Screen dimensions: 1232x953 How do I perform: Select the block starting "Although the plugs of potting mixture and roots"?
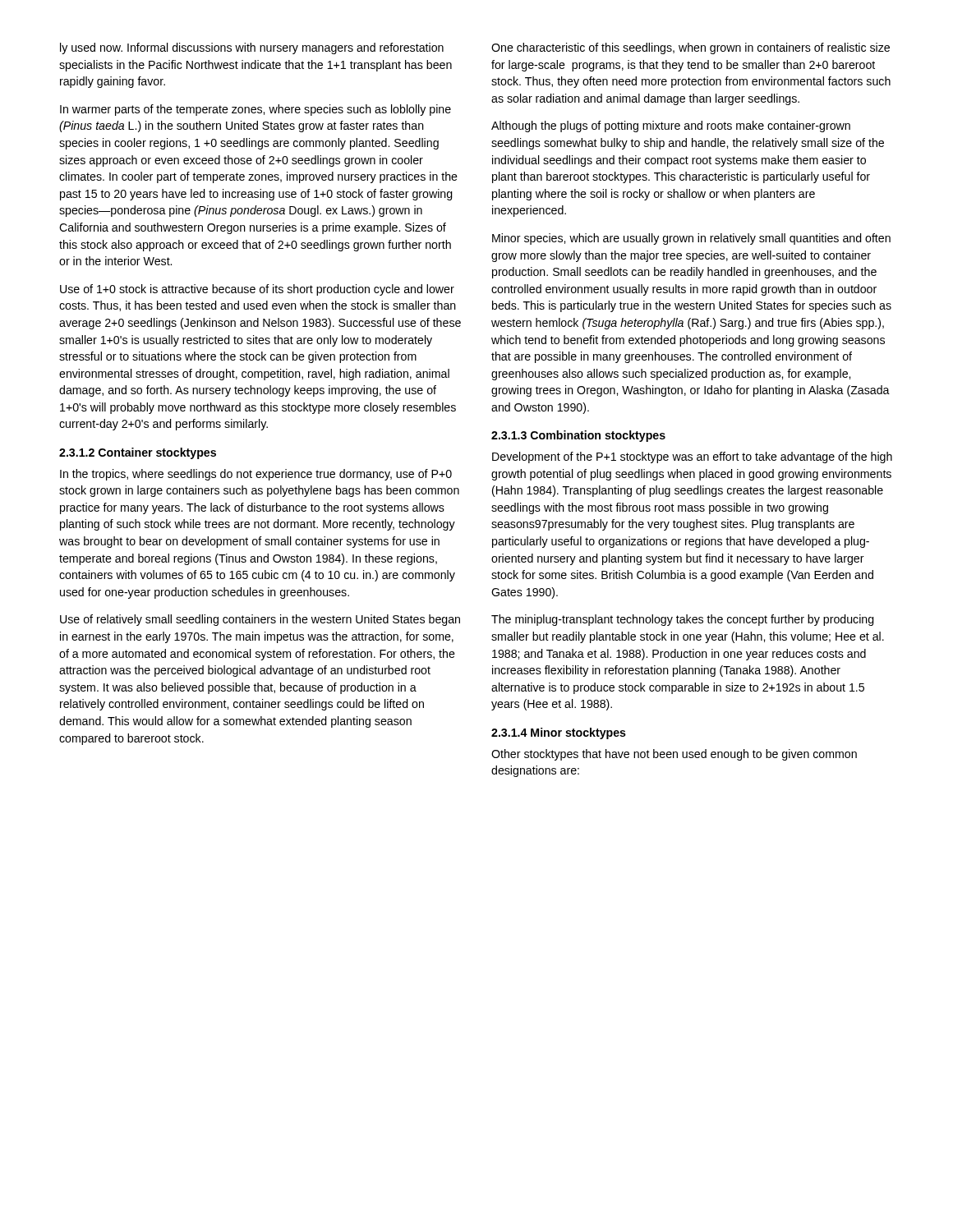click(693, 169)
